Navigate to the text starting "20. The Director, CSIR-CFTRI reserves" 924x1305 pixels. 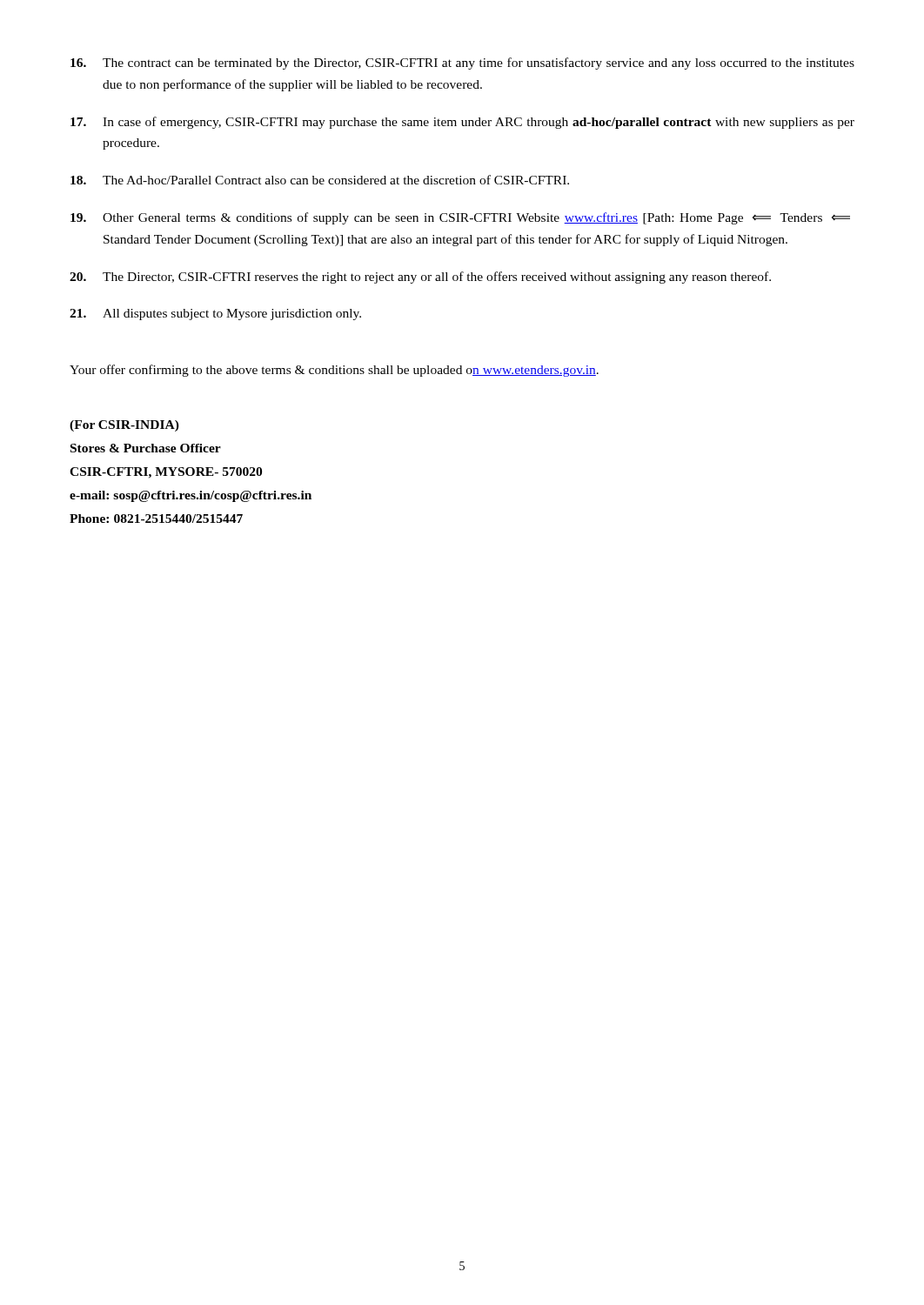coord(462,277)
